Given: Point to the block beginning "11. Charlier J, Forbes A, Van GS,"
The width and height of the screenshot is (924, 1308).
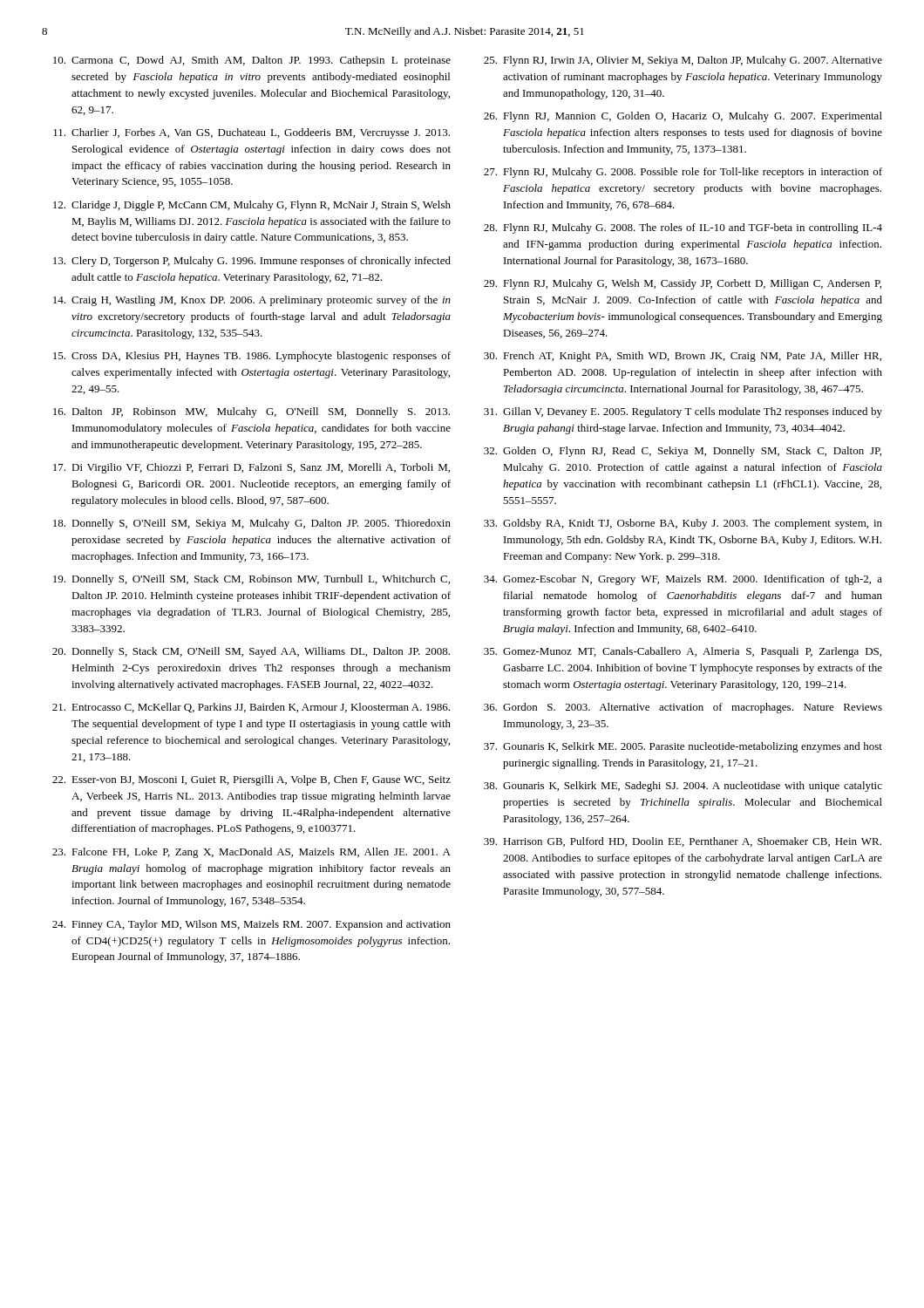Looking at the screenshot, I should tap(246, 157).
